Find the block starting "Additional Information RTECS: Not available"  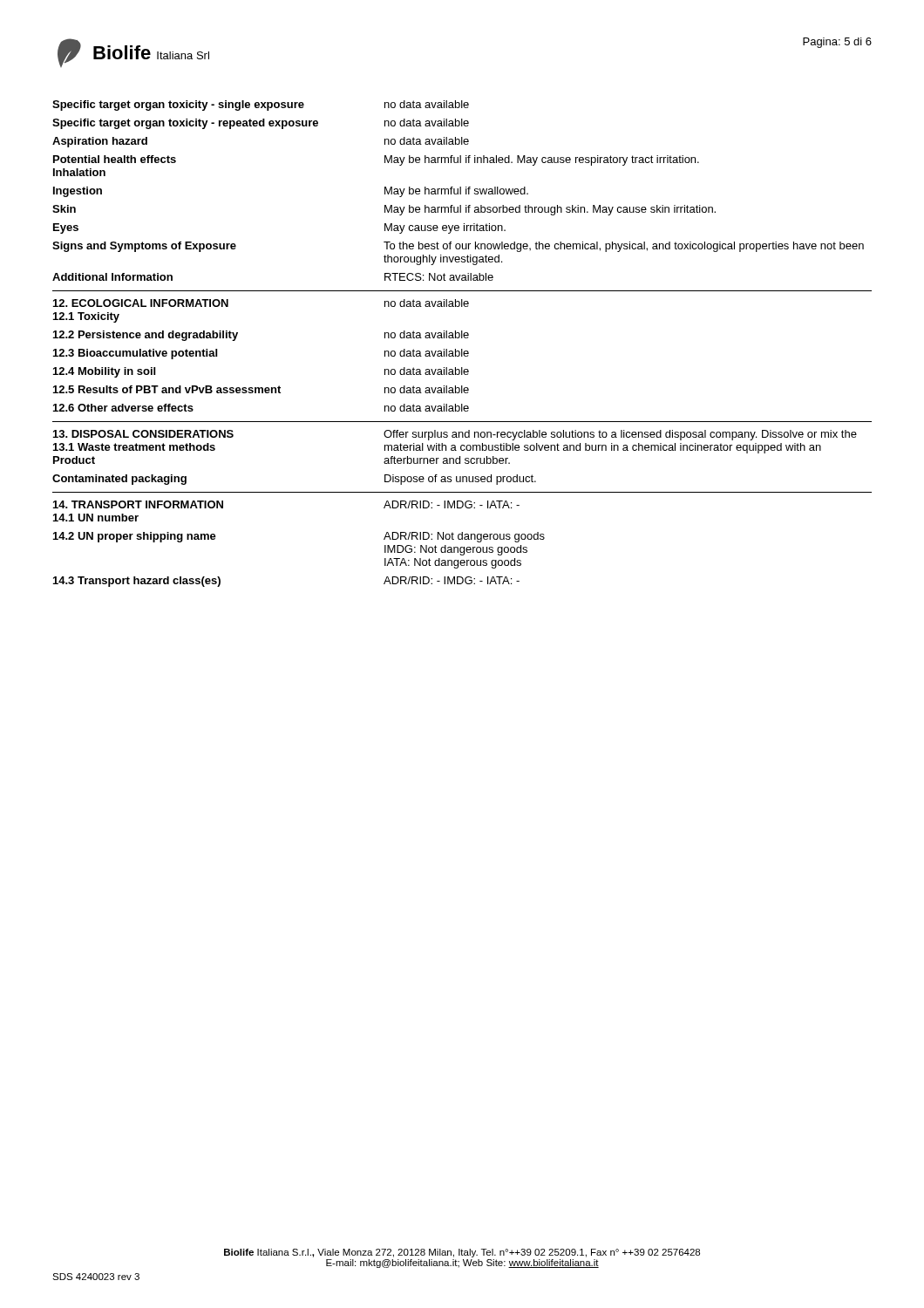pyautogui.click(x=462, y=277)
